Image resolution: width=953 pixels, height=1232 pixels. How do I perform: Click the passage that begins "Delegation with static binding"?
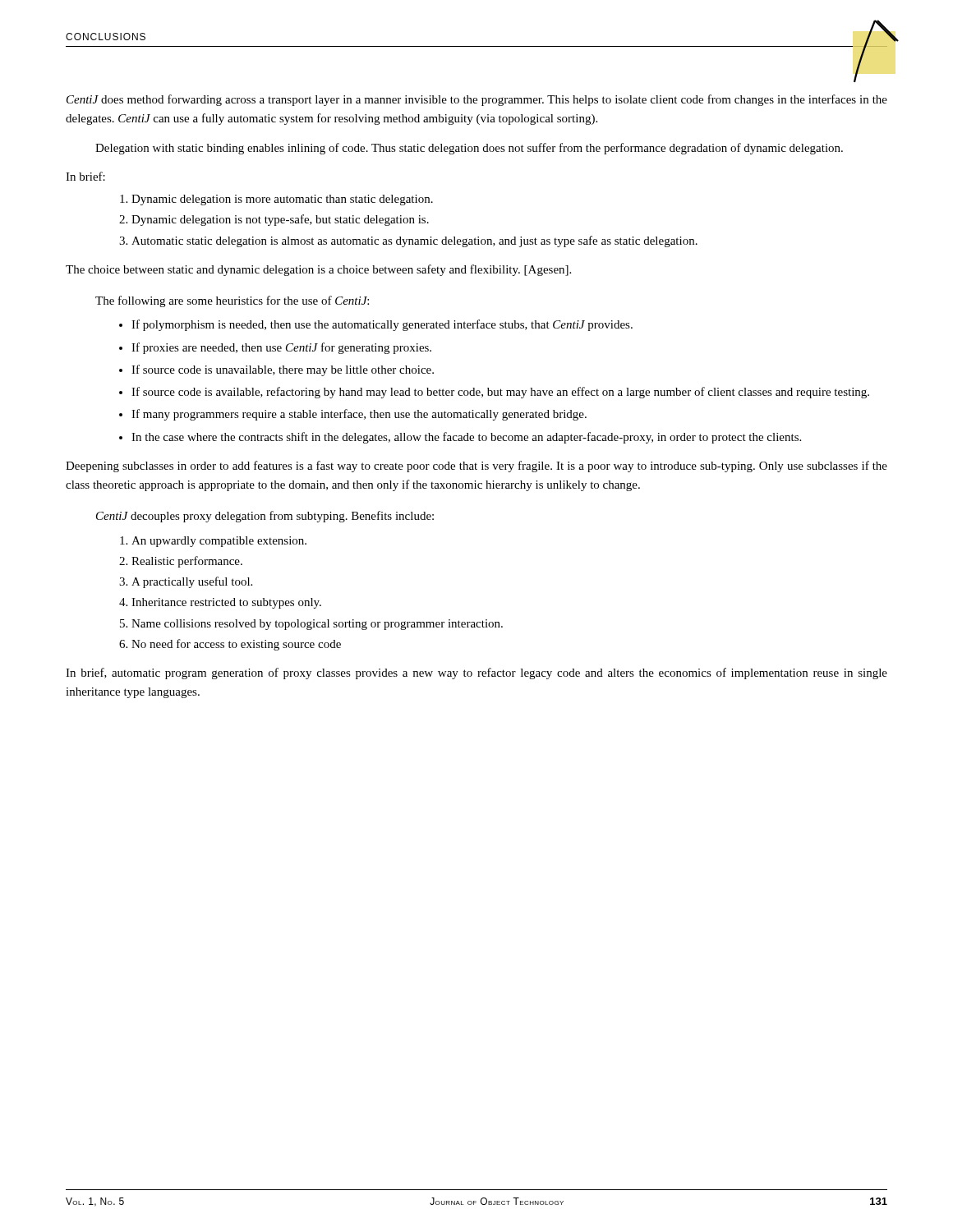(476, 148)
